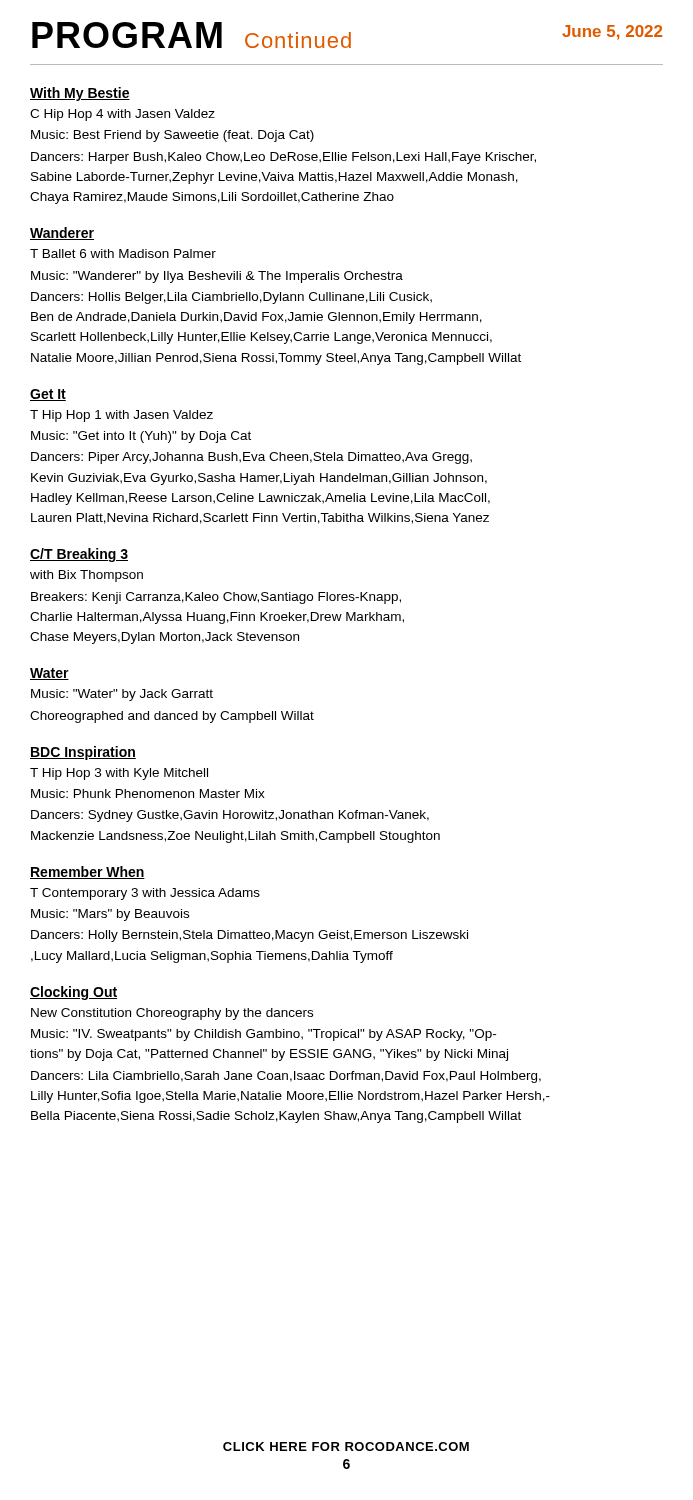Screen dimensions: 1500x693
Task: Where does it say "Music: "Mars" by Beauvois"?
Action: pyautogui.click(x=110, y=914)
